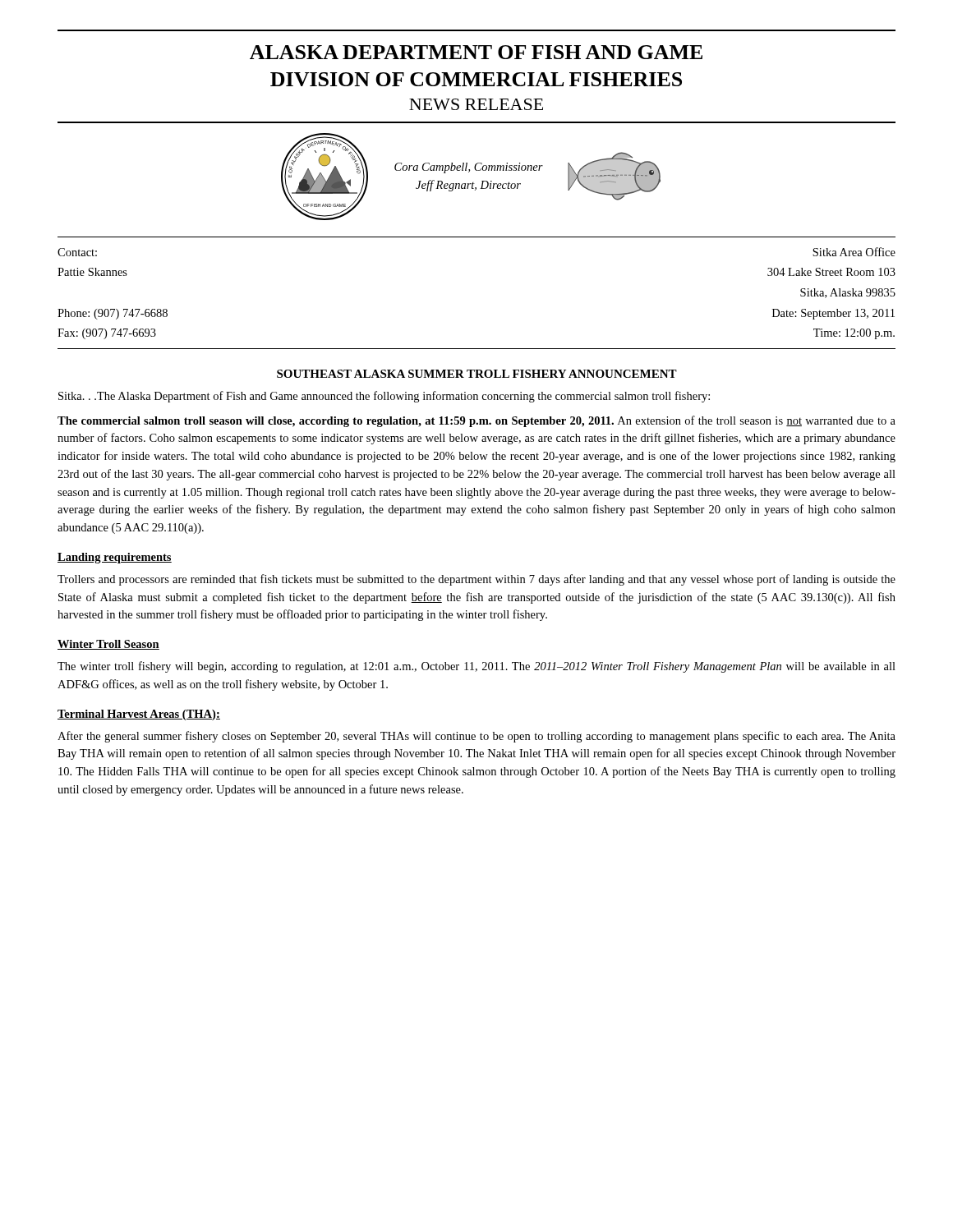953x1232 pixels.
Task: Click on the passage starting "The winter troll fishery will begin, according to"
Action: click(476, 675)
